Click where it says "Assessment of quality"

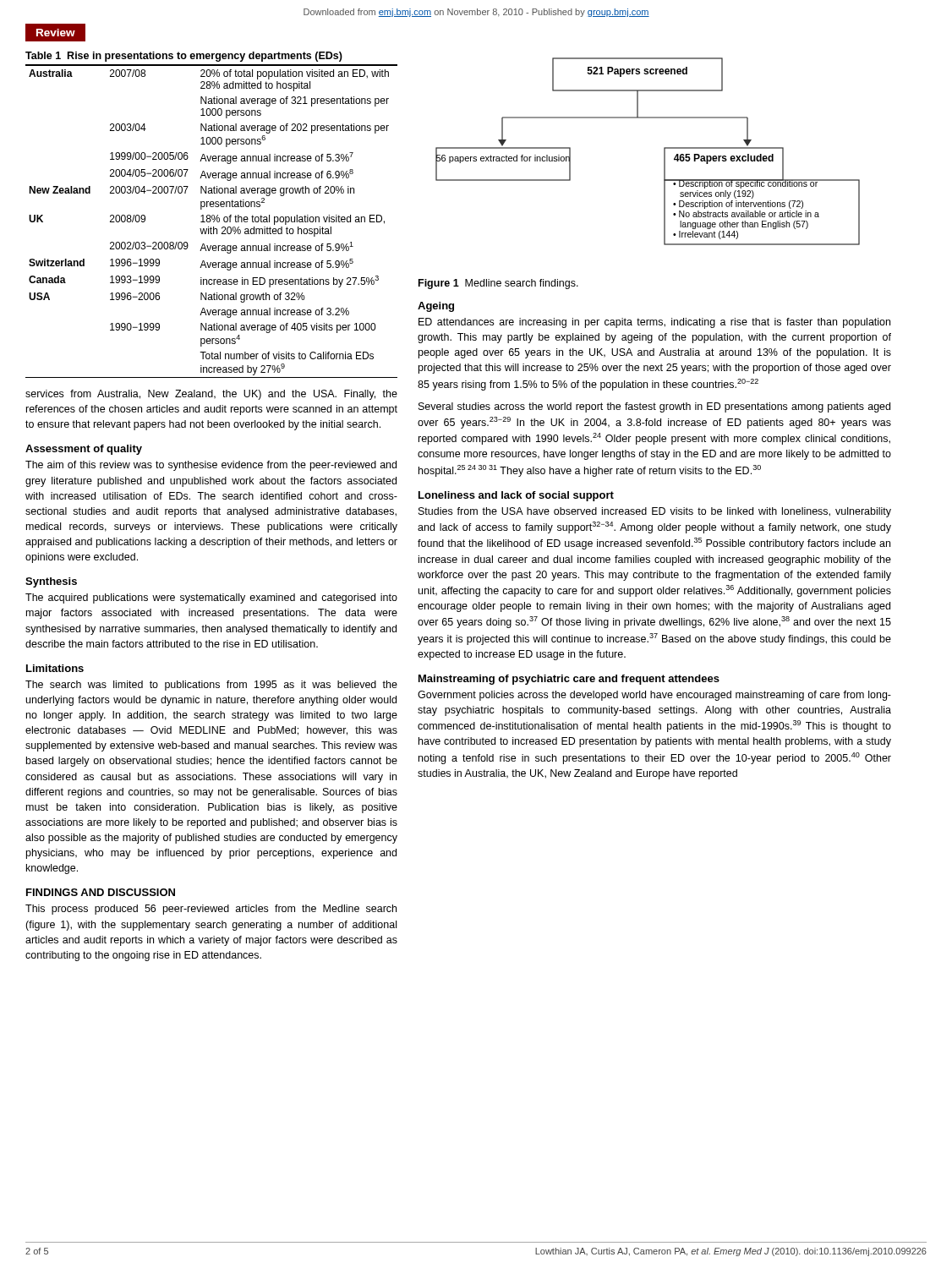[84, 449]
